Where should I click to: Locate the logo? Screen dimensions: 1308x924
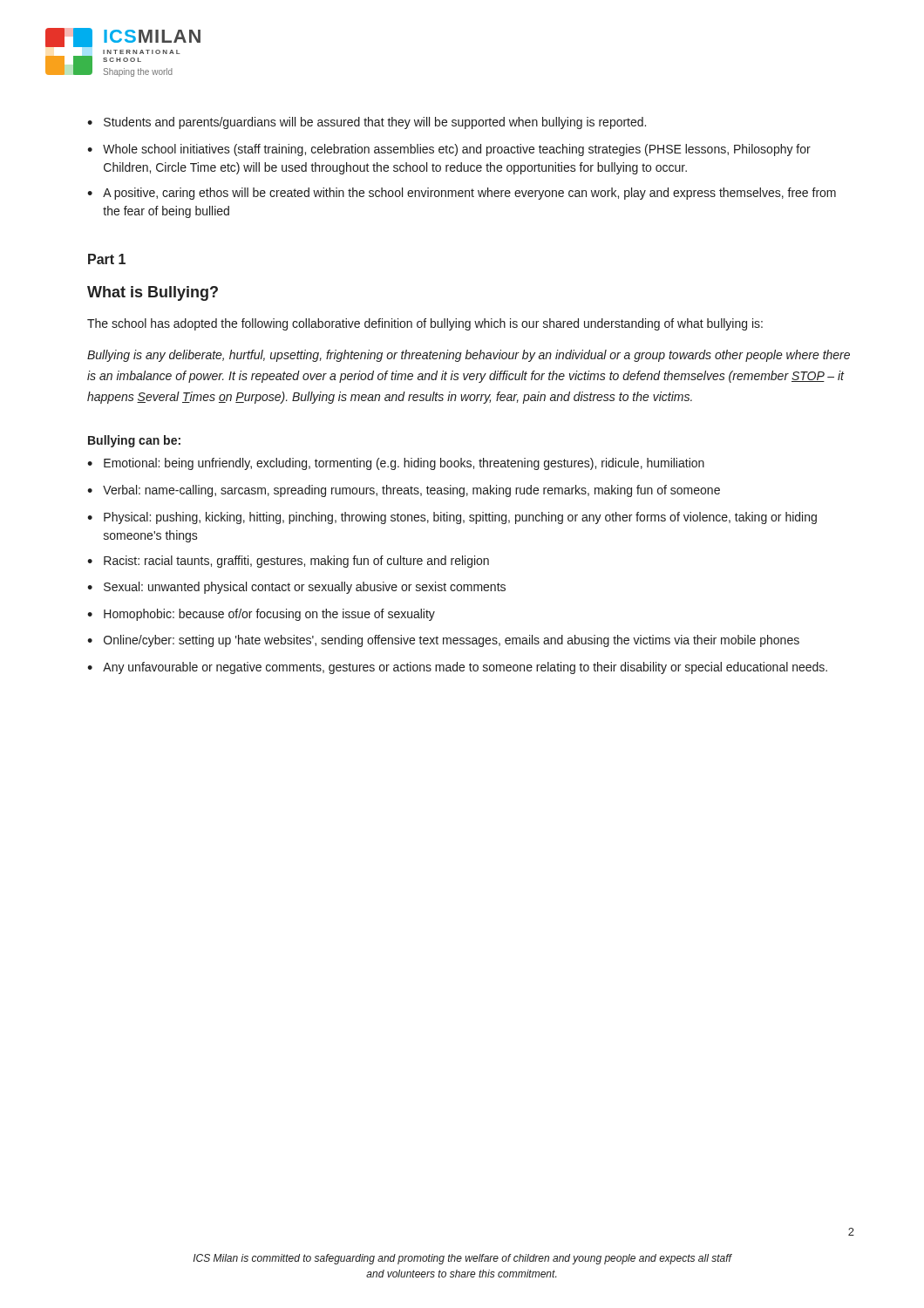(x=174, y=52)
